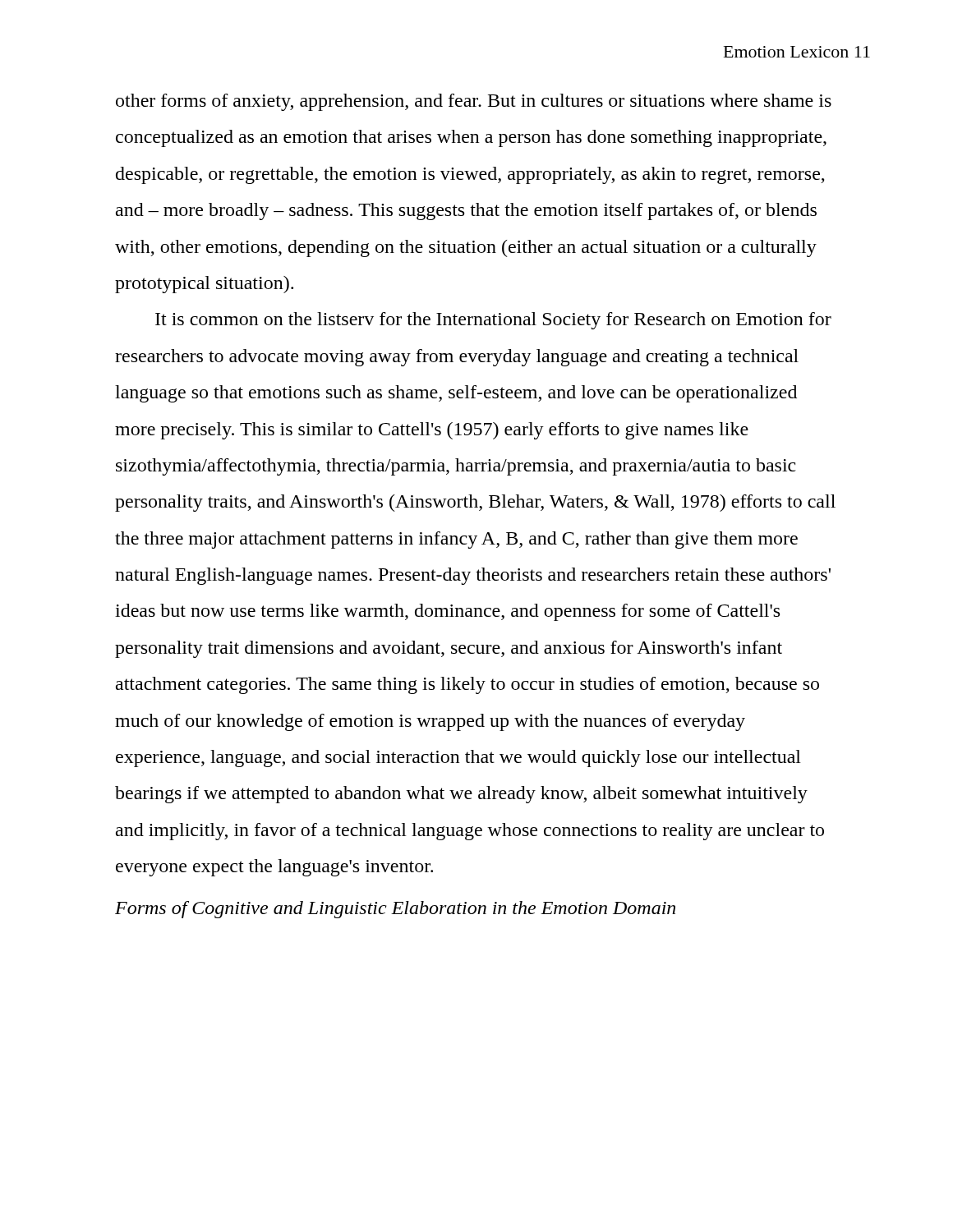953x1232 pixels.
Task: Click on the region starting "Forms of Cognitive and Linguistic Elaboration in the"
Action: (x=396, y=907)
